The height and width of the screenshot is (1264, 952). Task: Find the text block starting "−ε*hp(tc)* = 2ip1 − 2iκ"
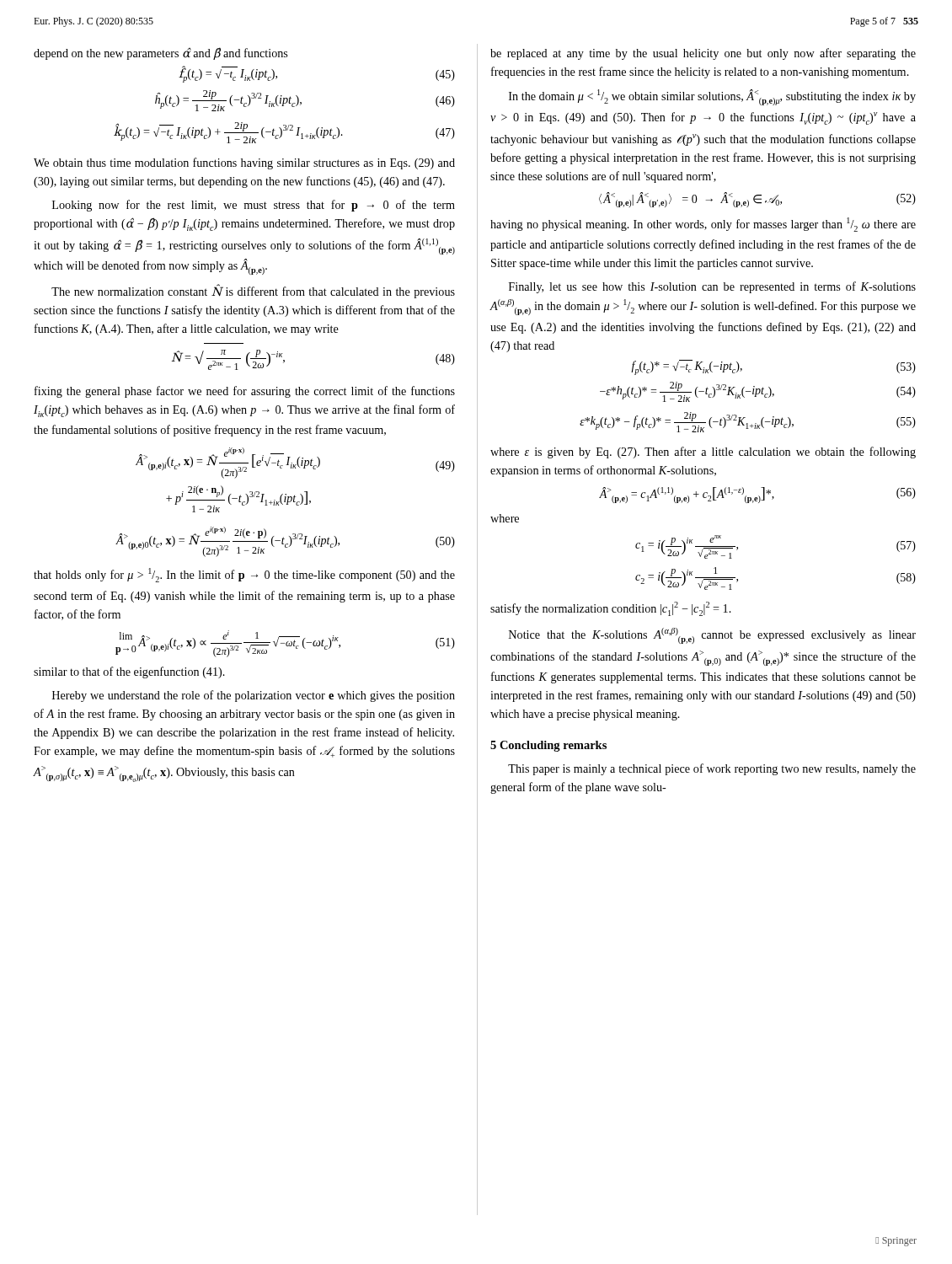(x=703, y=392)
